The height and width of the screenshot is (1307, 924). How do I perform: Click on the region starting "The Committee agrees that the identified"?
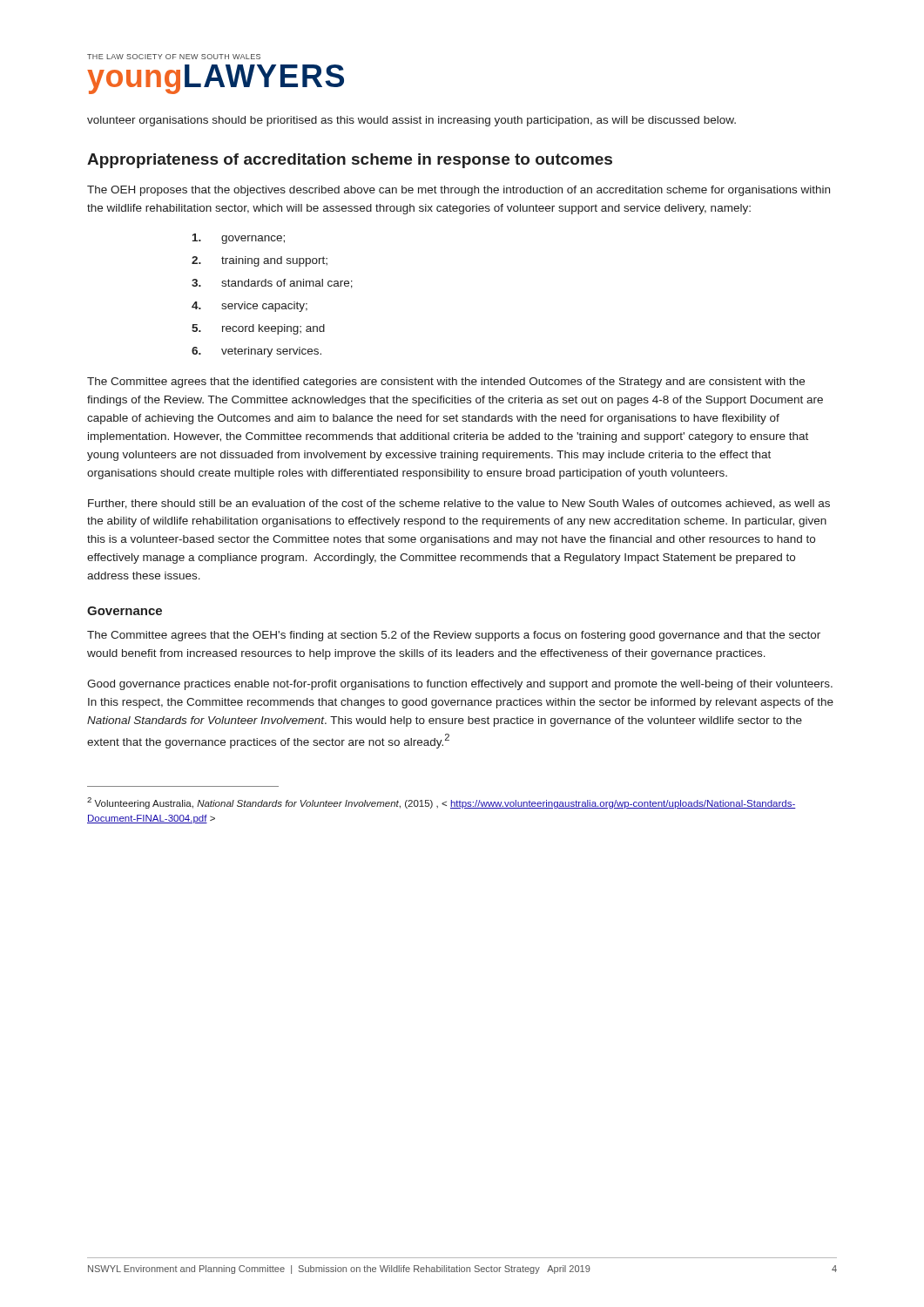pos(455,427)
